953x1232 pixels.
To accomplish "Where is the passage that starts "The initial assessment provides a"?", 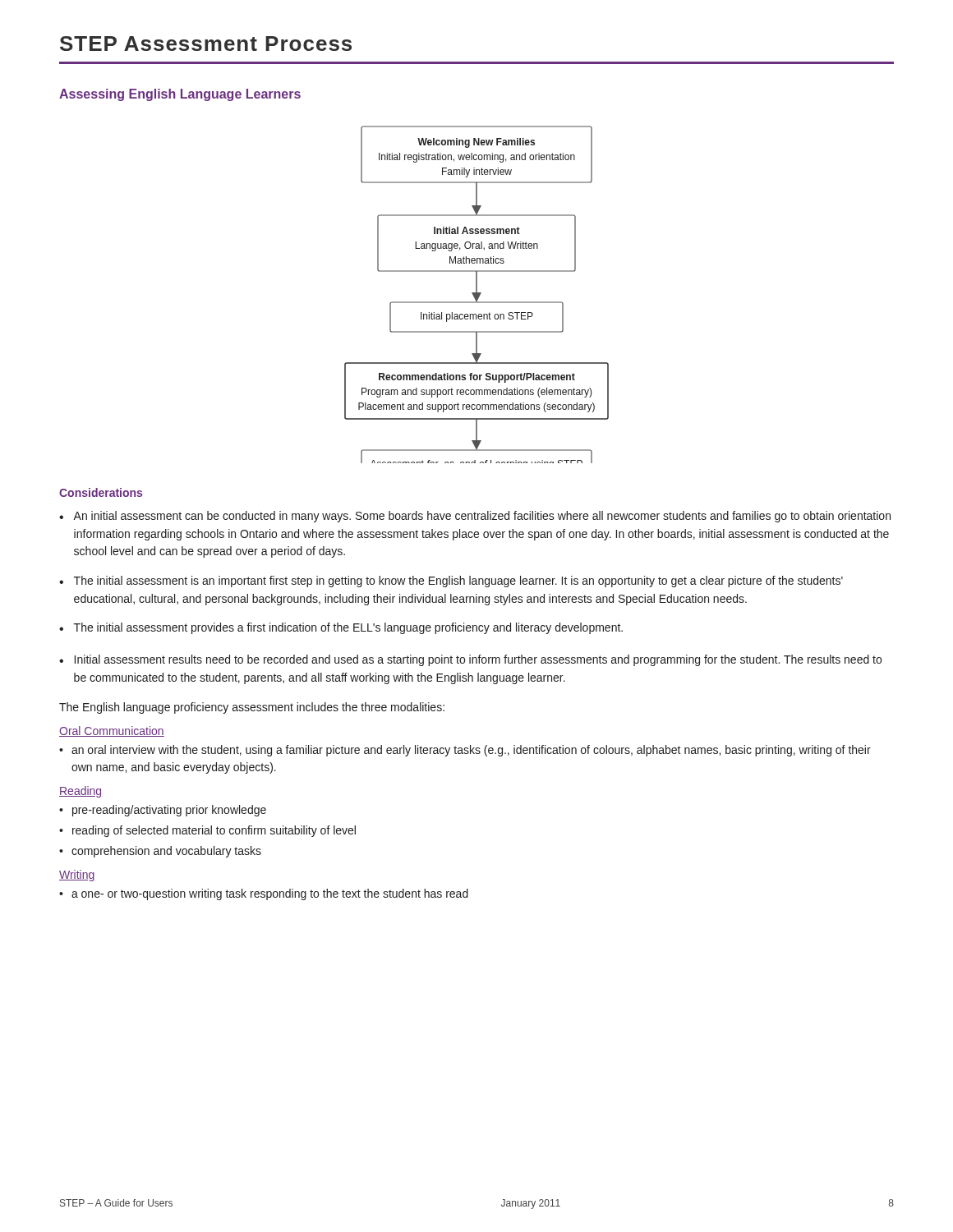I will pyautogui.click(x=349, y=628).
